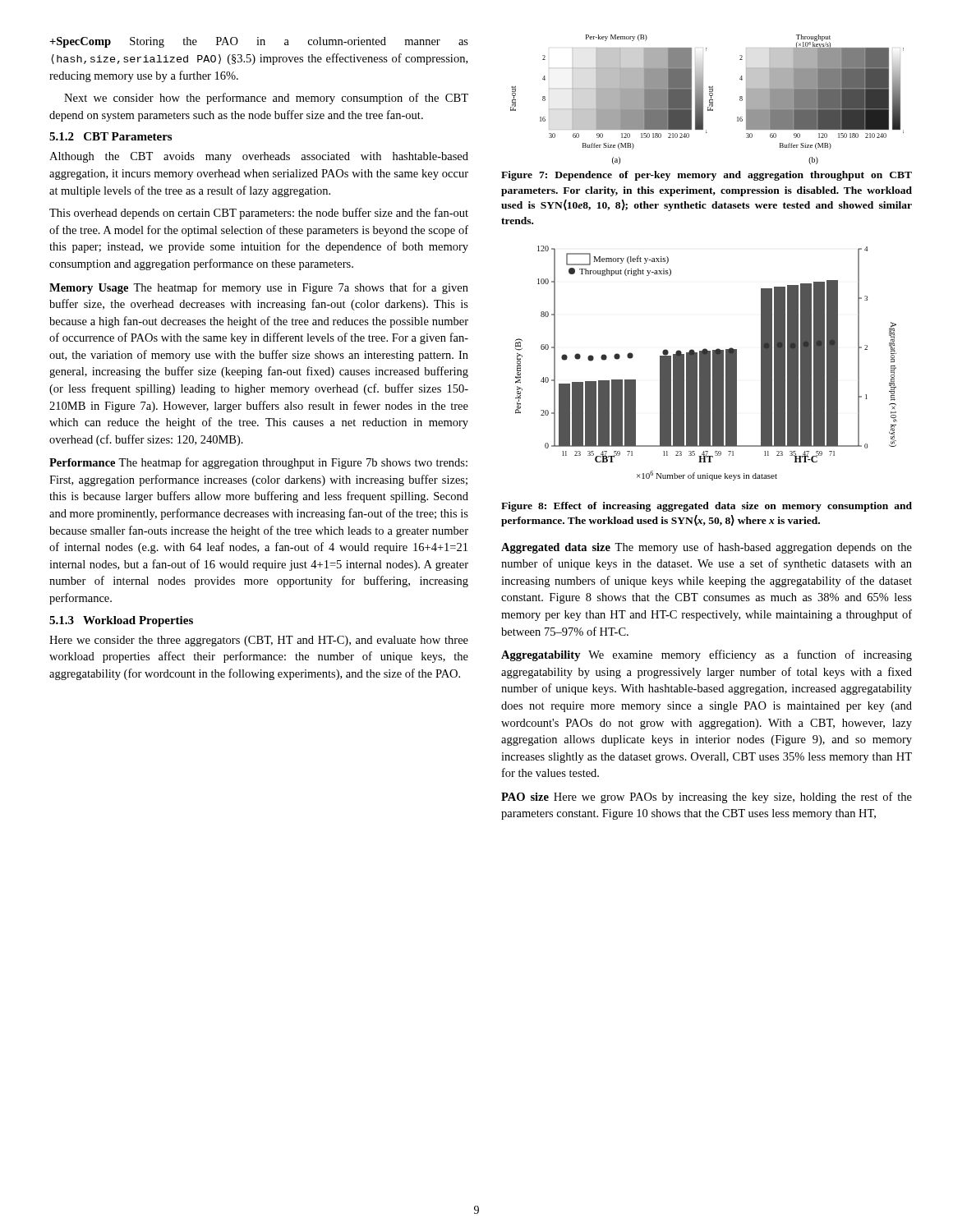Find the passage starting "Figure 7: Dependence of"

pyautogui.click(x=707, y=197)
